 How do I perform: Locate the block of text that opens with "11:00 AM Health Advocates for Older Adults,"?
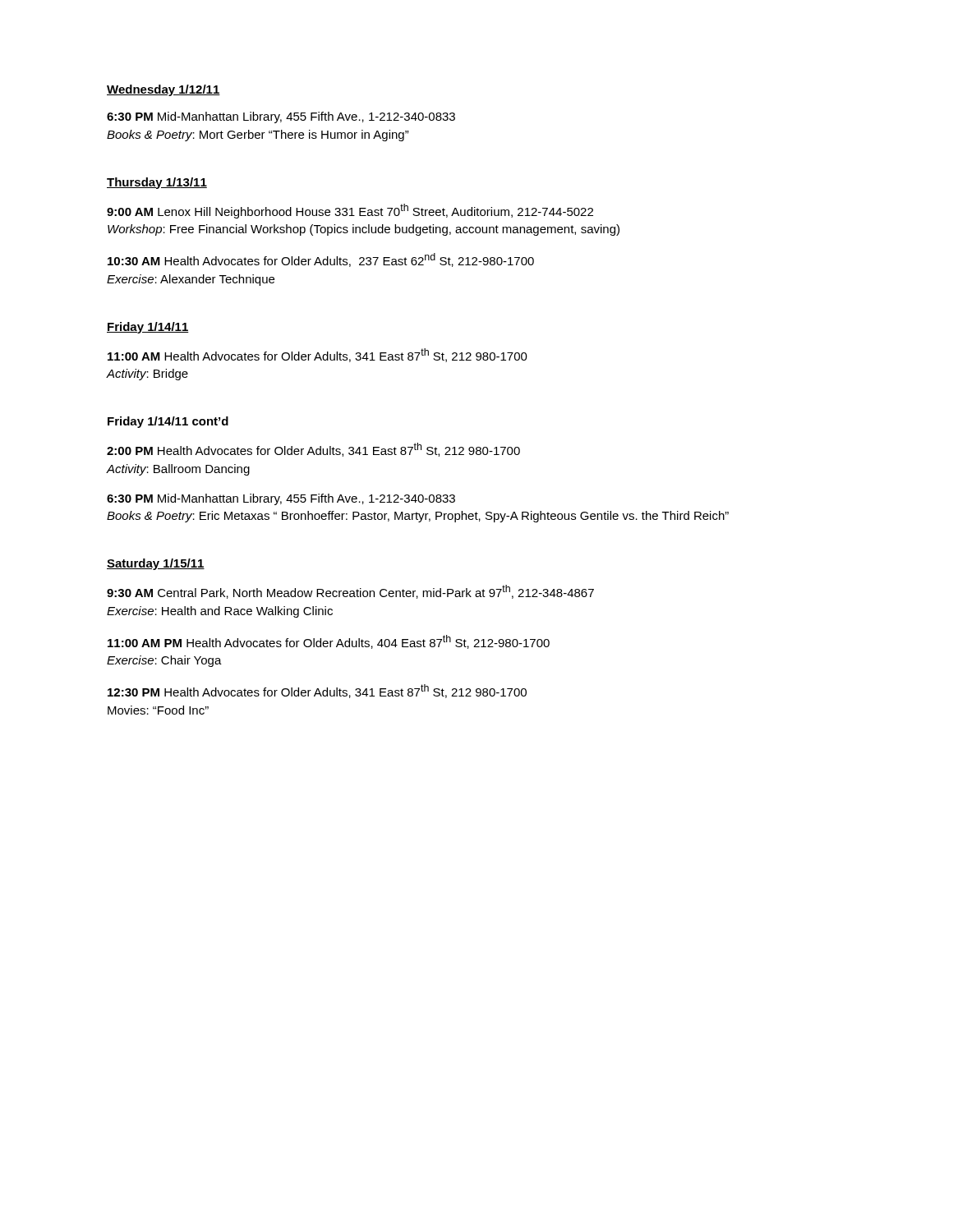(317, 363)
